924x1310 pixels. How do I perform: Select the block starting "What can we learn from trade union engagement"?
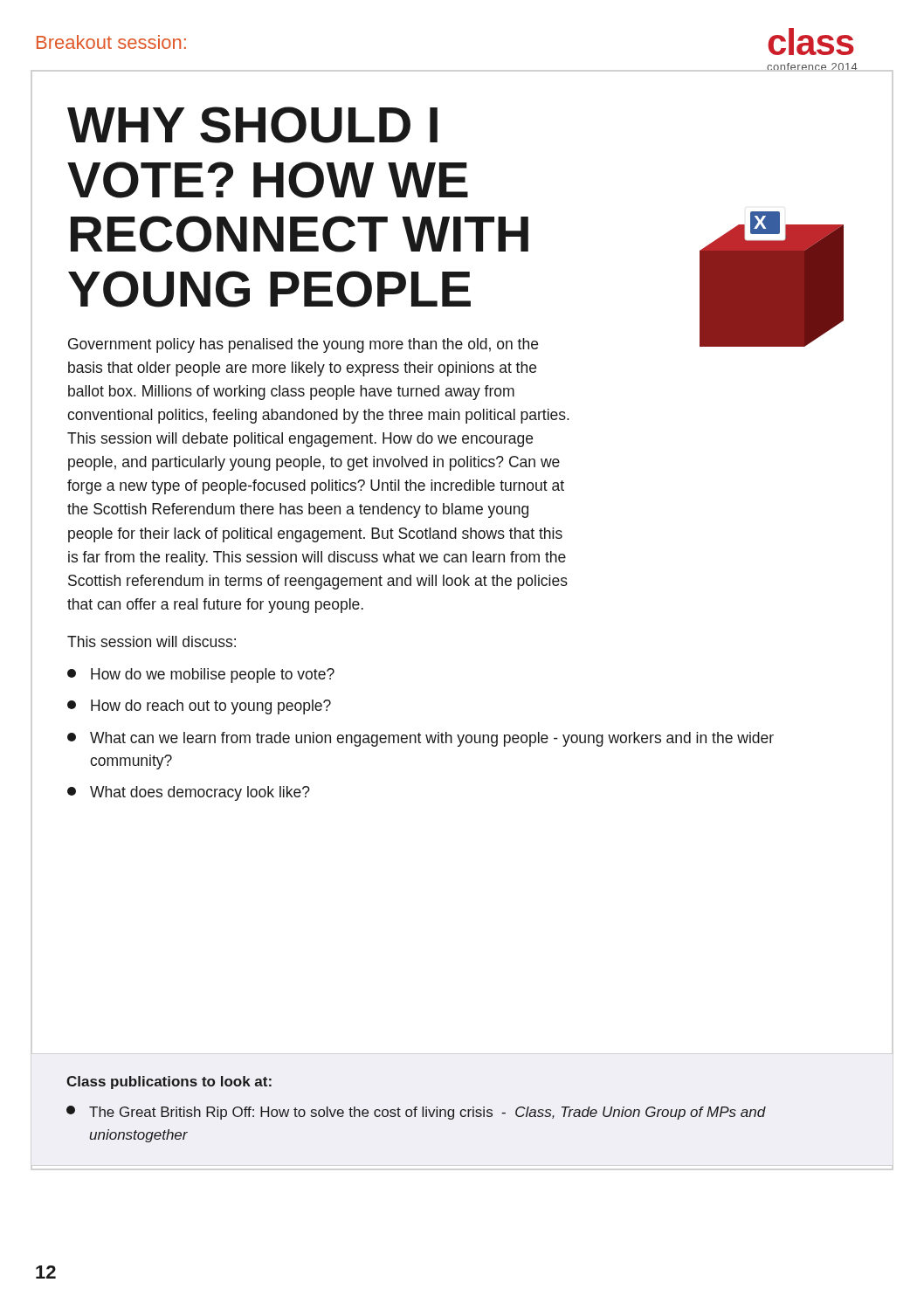click(462, 749)
